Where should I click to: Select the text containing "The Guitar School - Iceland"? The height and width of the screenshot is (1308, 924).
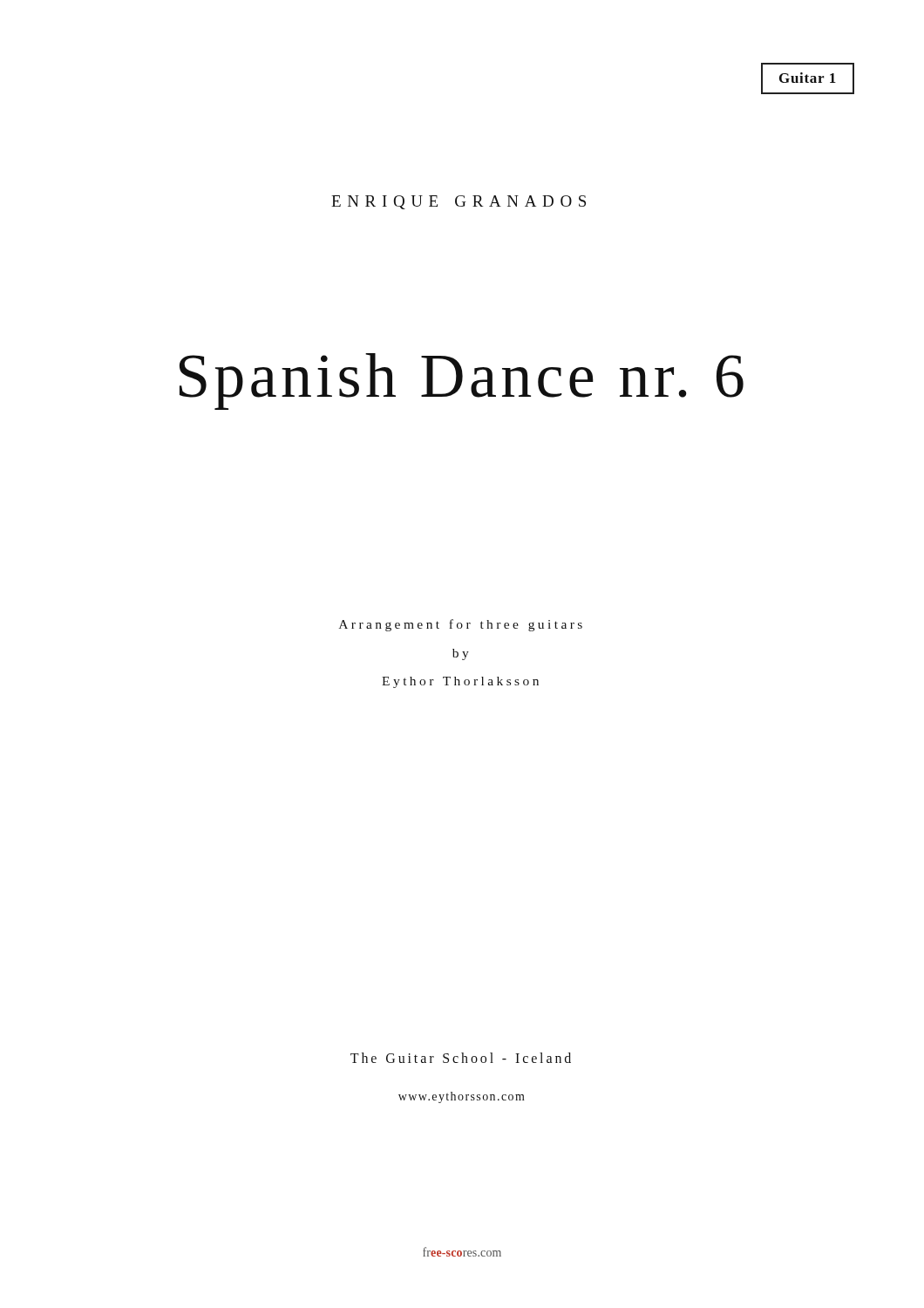(x=462, y=1058)
